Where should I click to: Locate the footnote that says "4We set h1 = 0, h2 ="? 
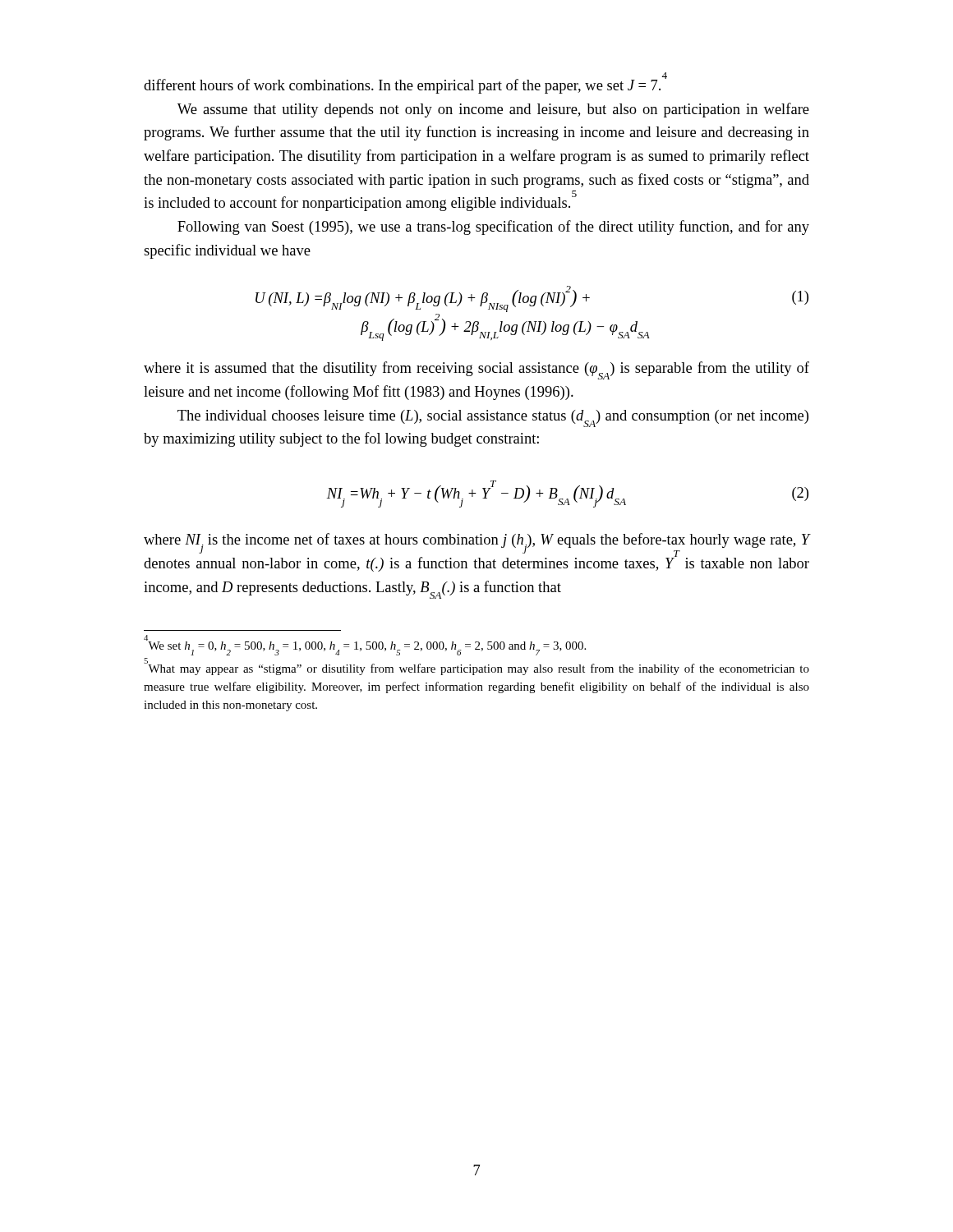[x=365, y=646]
